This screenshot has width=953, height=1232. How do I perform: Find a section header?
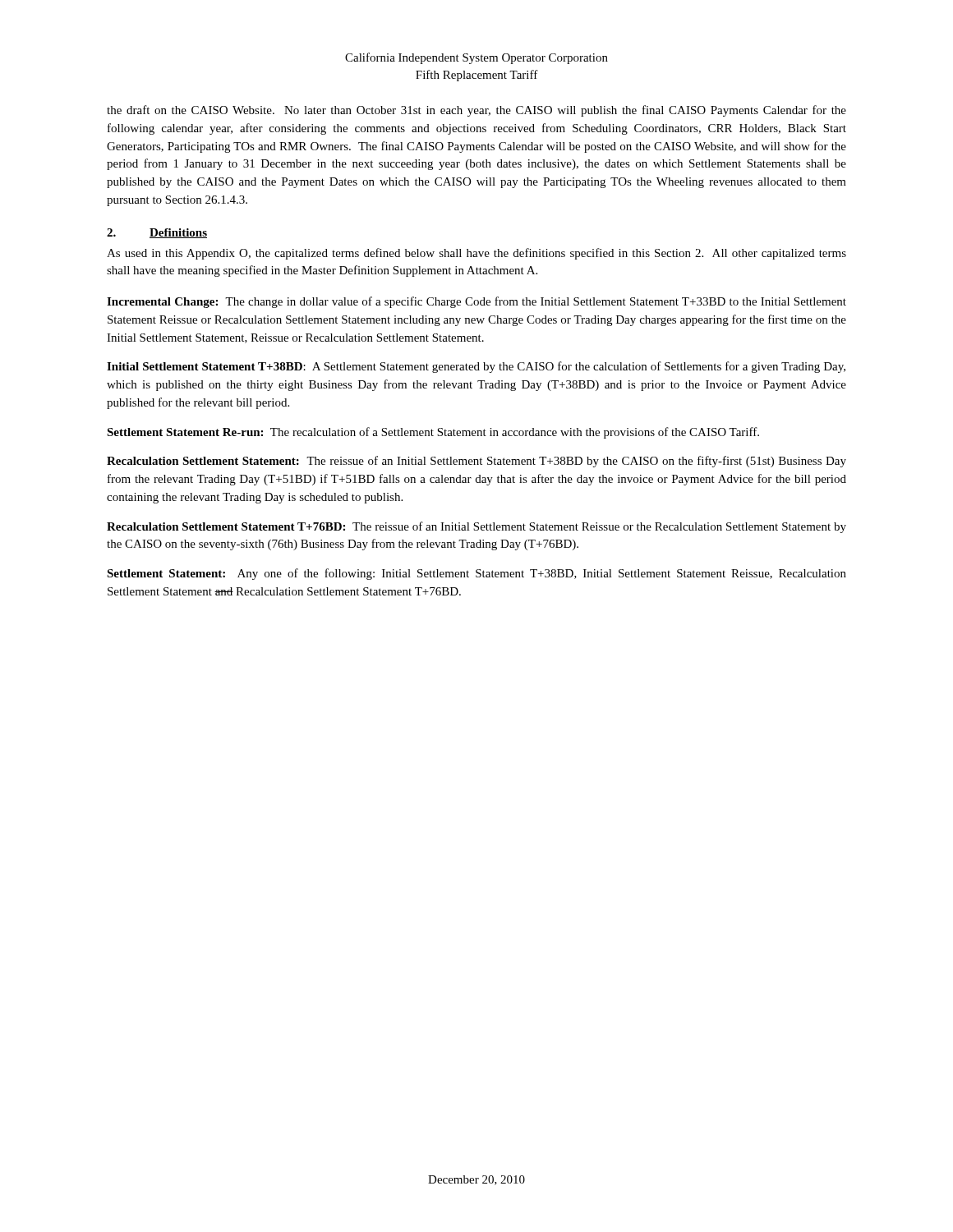(157, 232)
